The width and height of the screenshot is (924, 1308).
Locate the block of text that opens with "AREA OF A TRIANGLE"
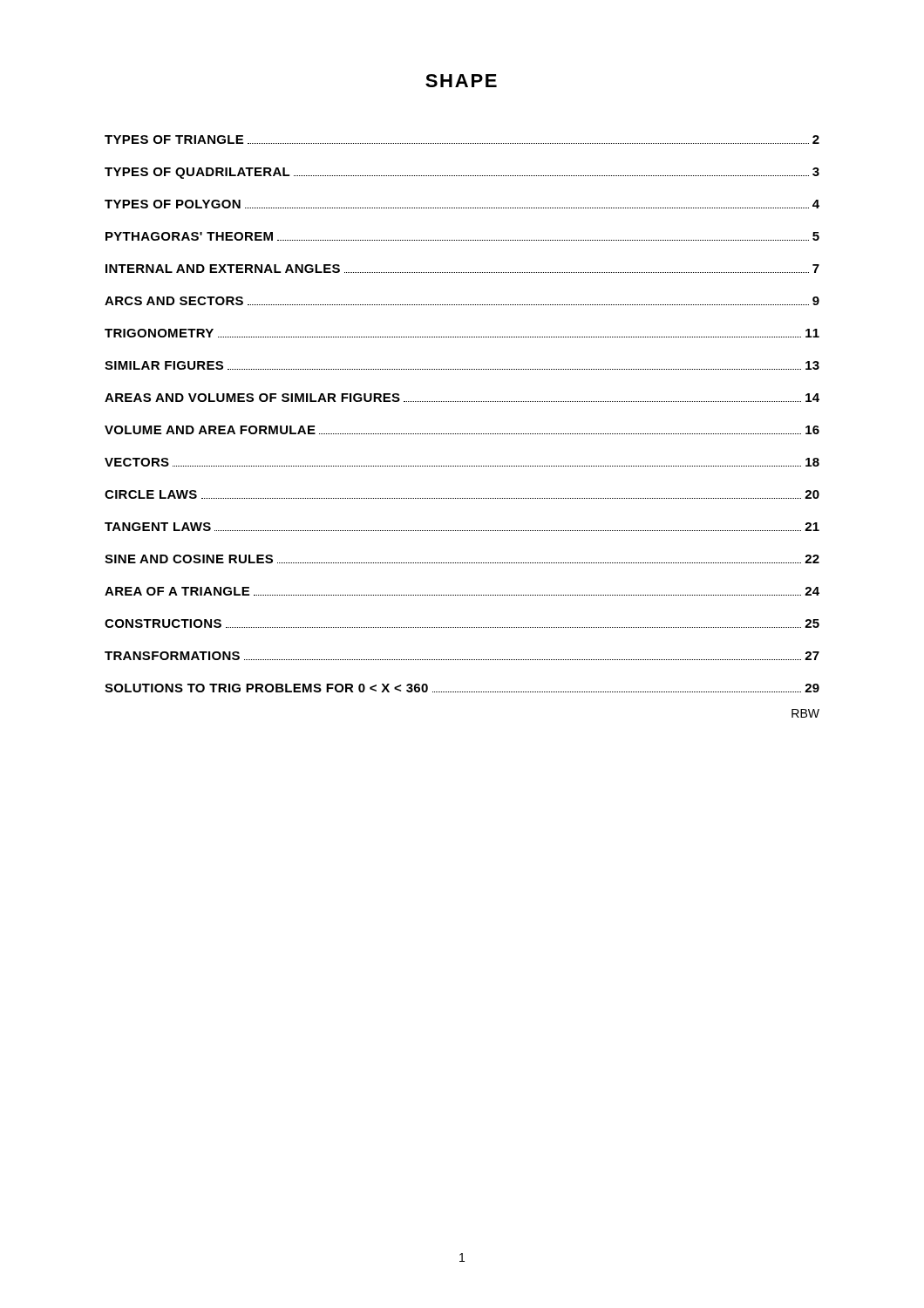click(x=462, y=591)
